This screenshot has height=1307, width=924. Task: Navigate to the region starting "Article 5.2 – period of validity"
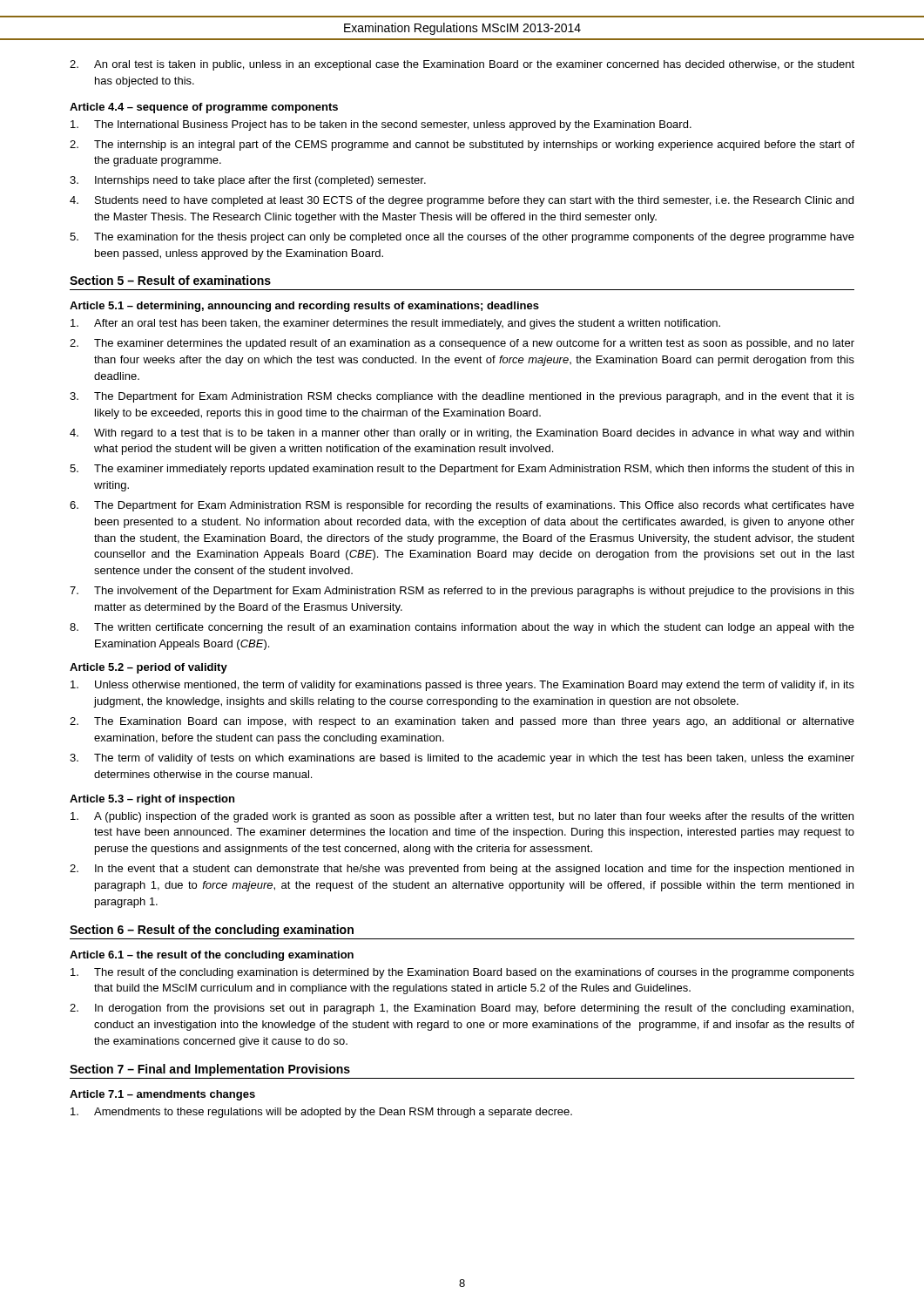point(148,667)
